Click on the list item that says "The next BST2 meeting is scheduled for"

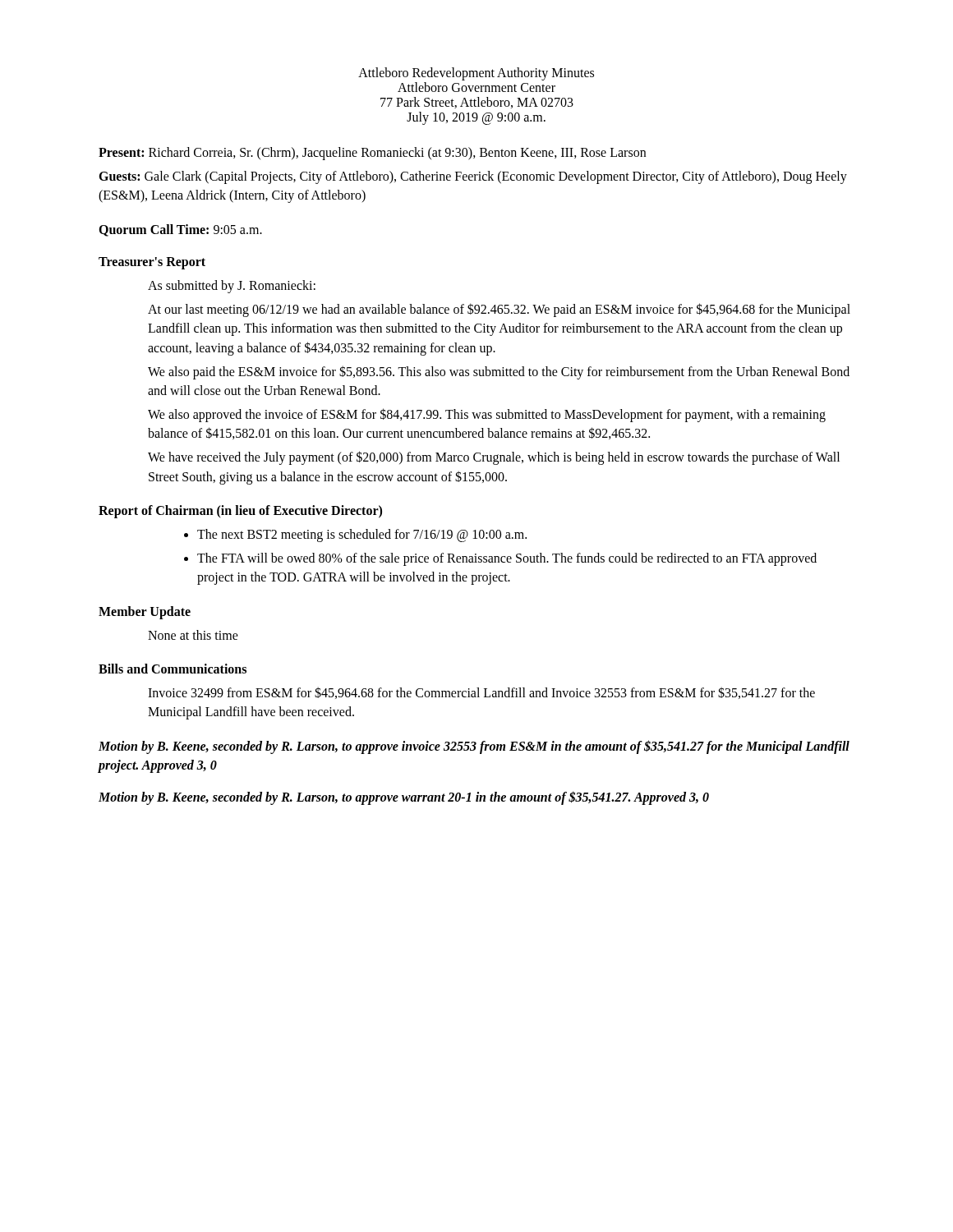tap(362, 534)
